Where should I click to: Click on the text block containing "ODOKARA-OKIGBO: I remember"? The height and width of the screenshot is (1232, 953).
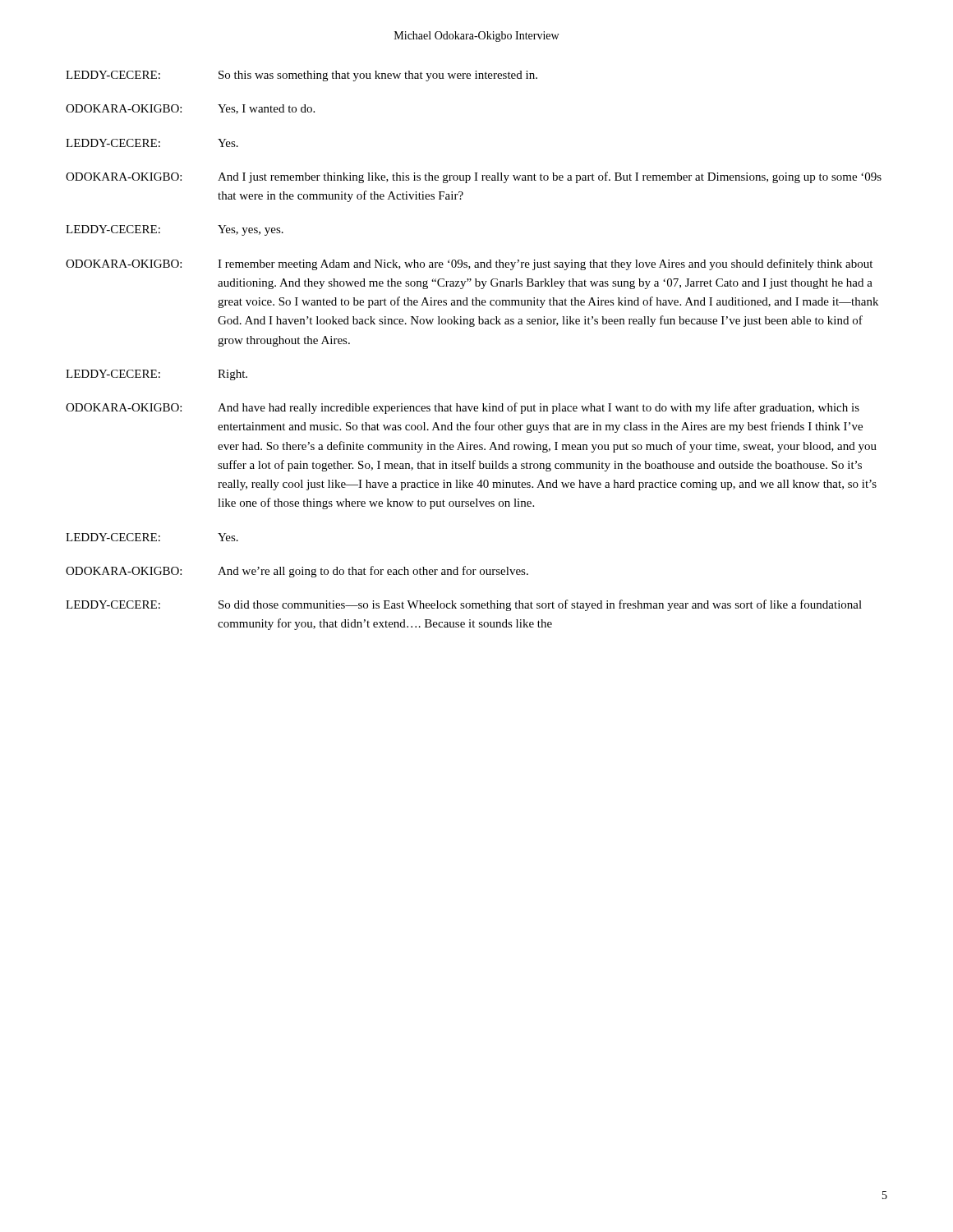[x=476, y=302]
